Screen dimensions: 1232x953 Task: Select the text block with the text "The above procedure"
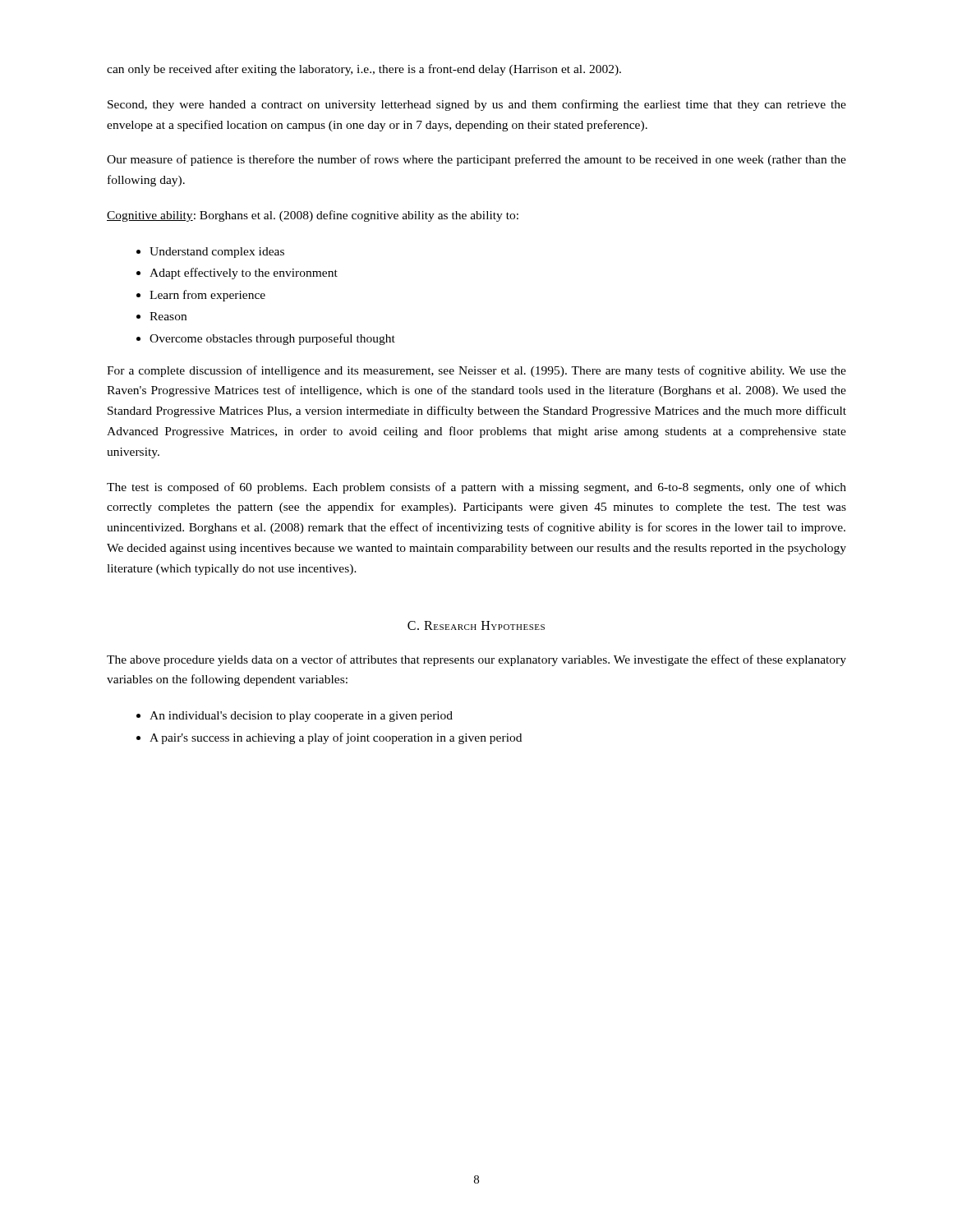(x=476, y=669)
